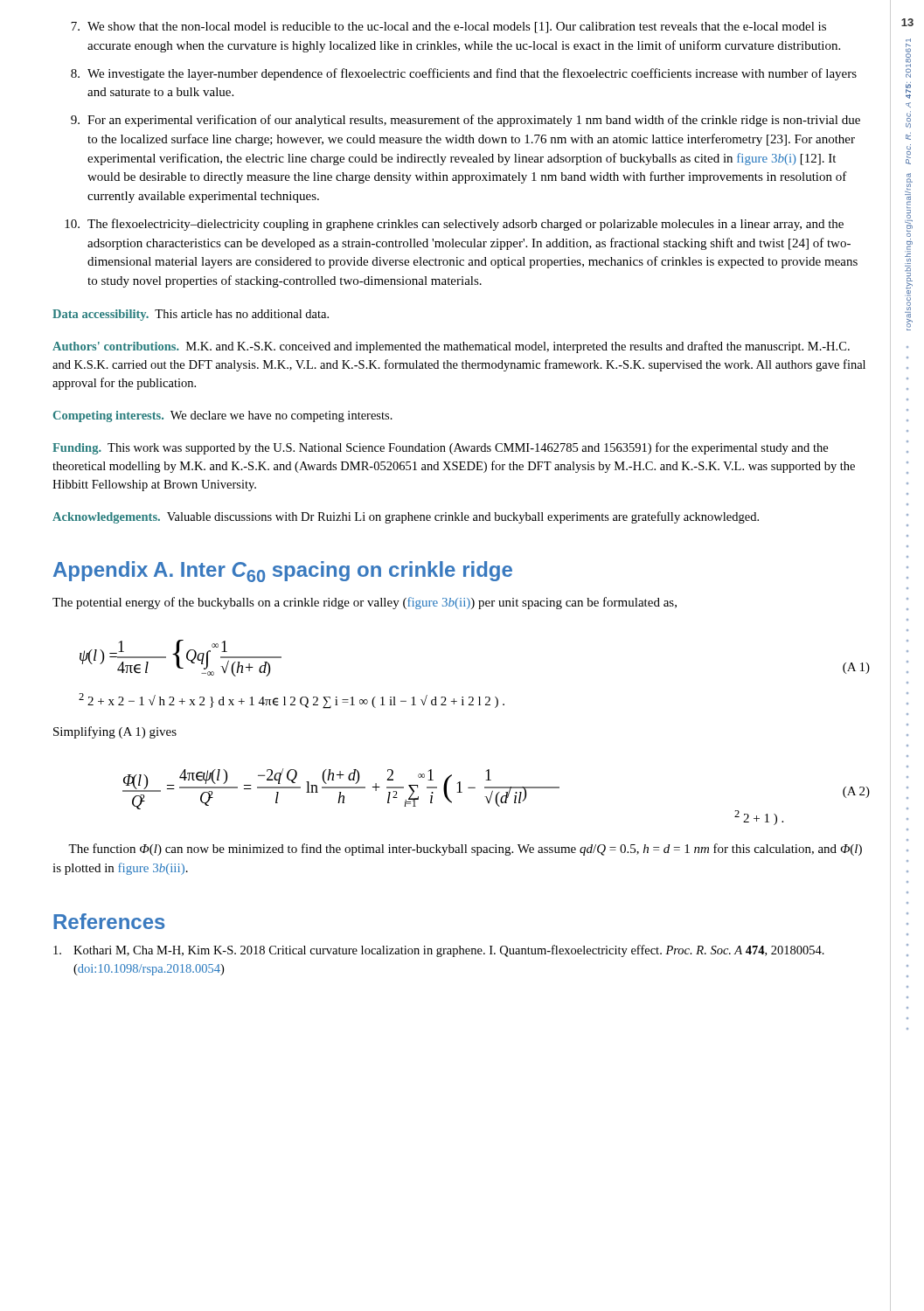Where is the passage that starts "Funding. This work was"?
924x1311 pixels.
tap(454, 466)
